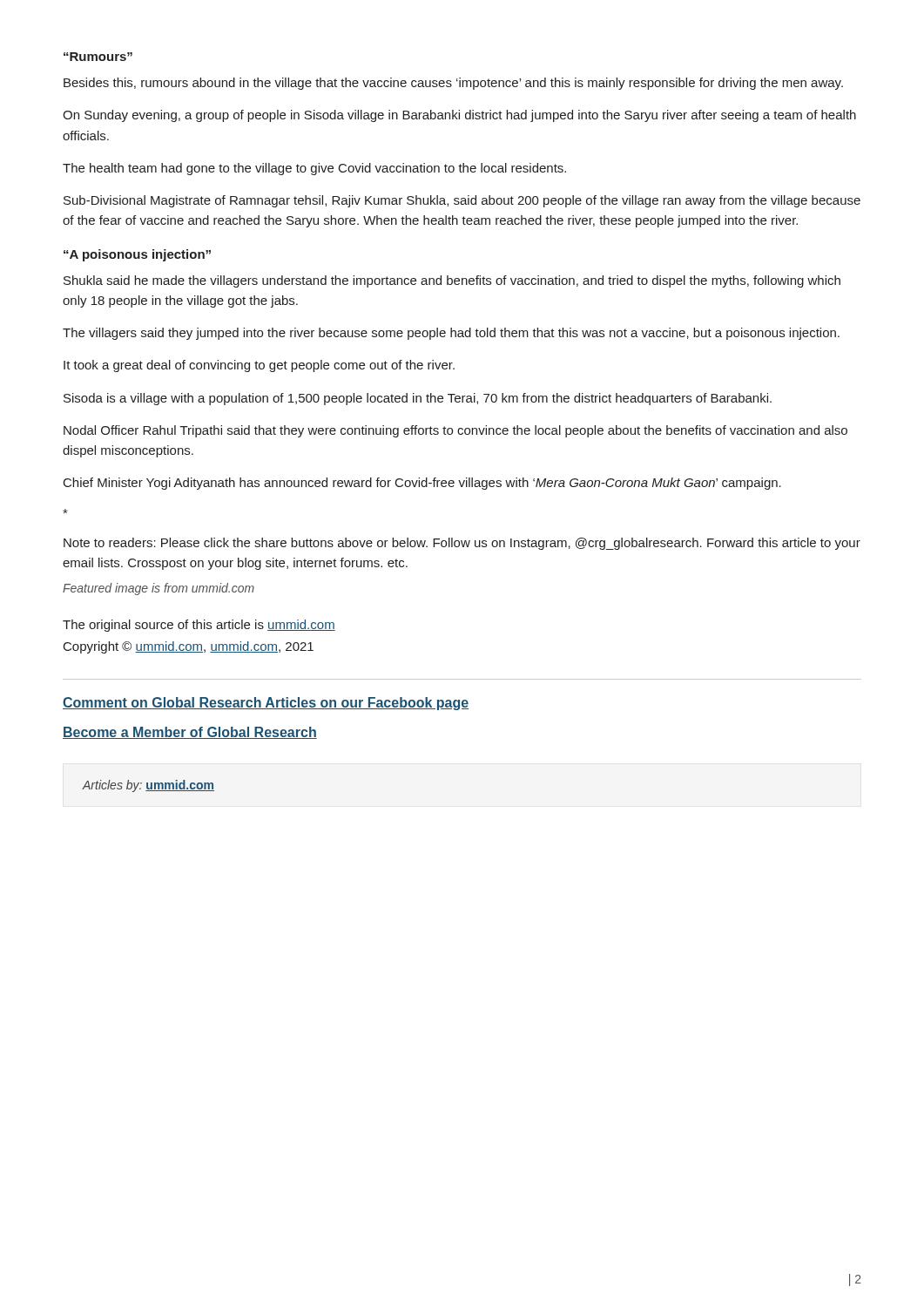Point to the region starting "The original source of"
This screenshot has height=1307, width=924.
pyautogui.click(x=199, y=635)
